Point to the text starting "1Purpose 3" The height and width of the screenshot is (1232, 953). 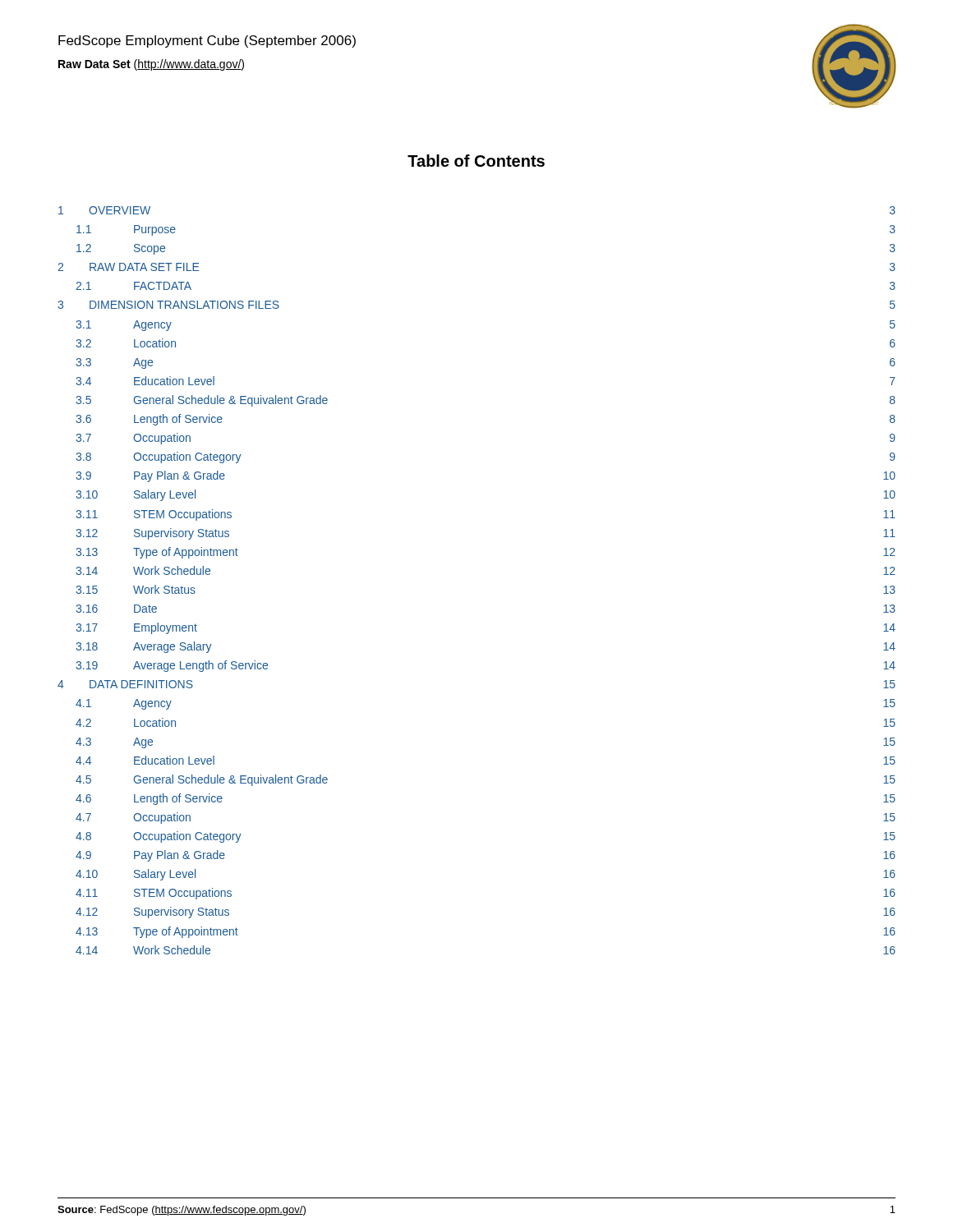[152, 230]
